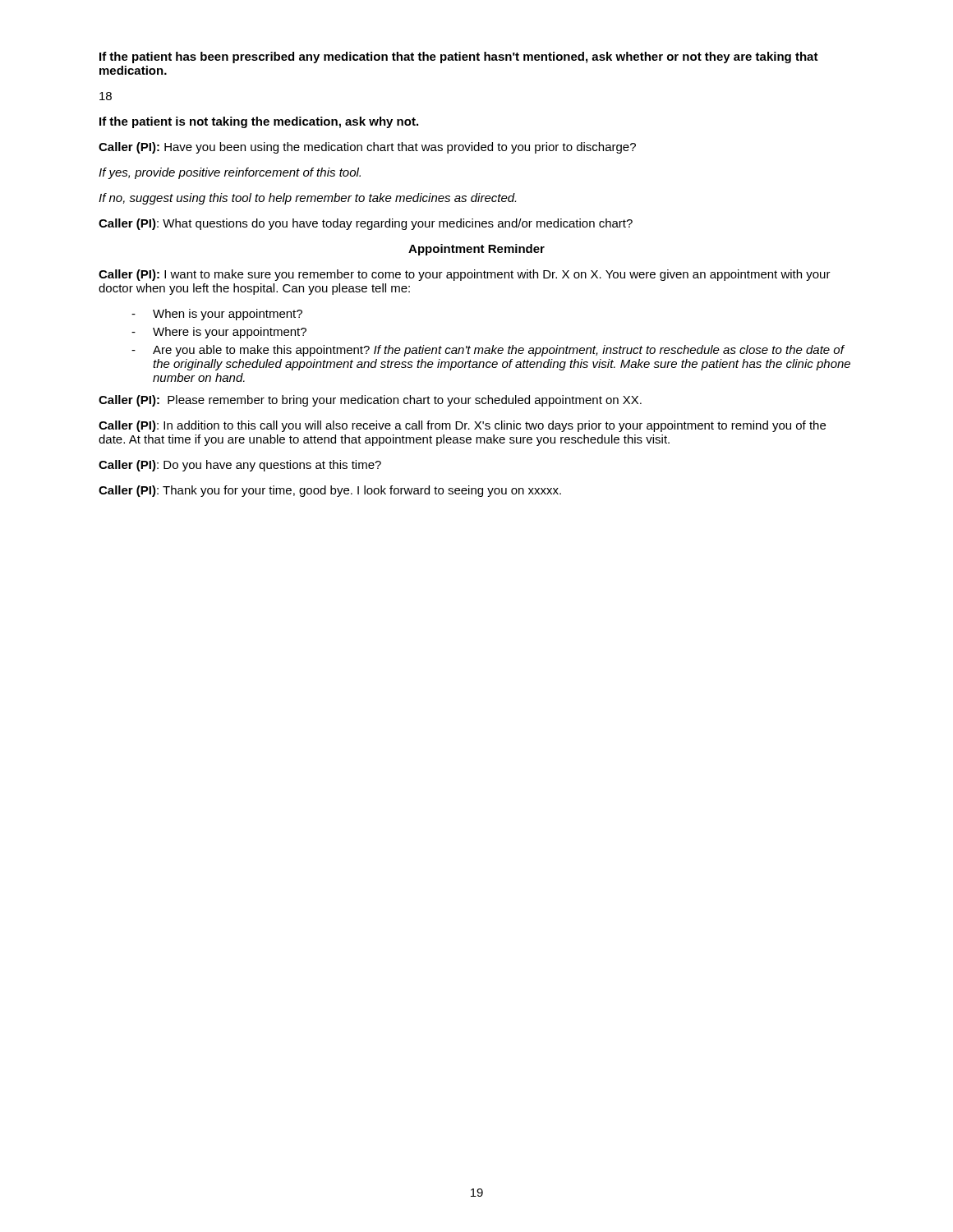953x1232 pixels.
Task: Select the element starting "If yes, provide positive reinforcement of this"
Action: (x=230, y=172)
